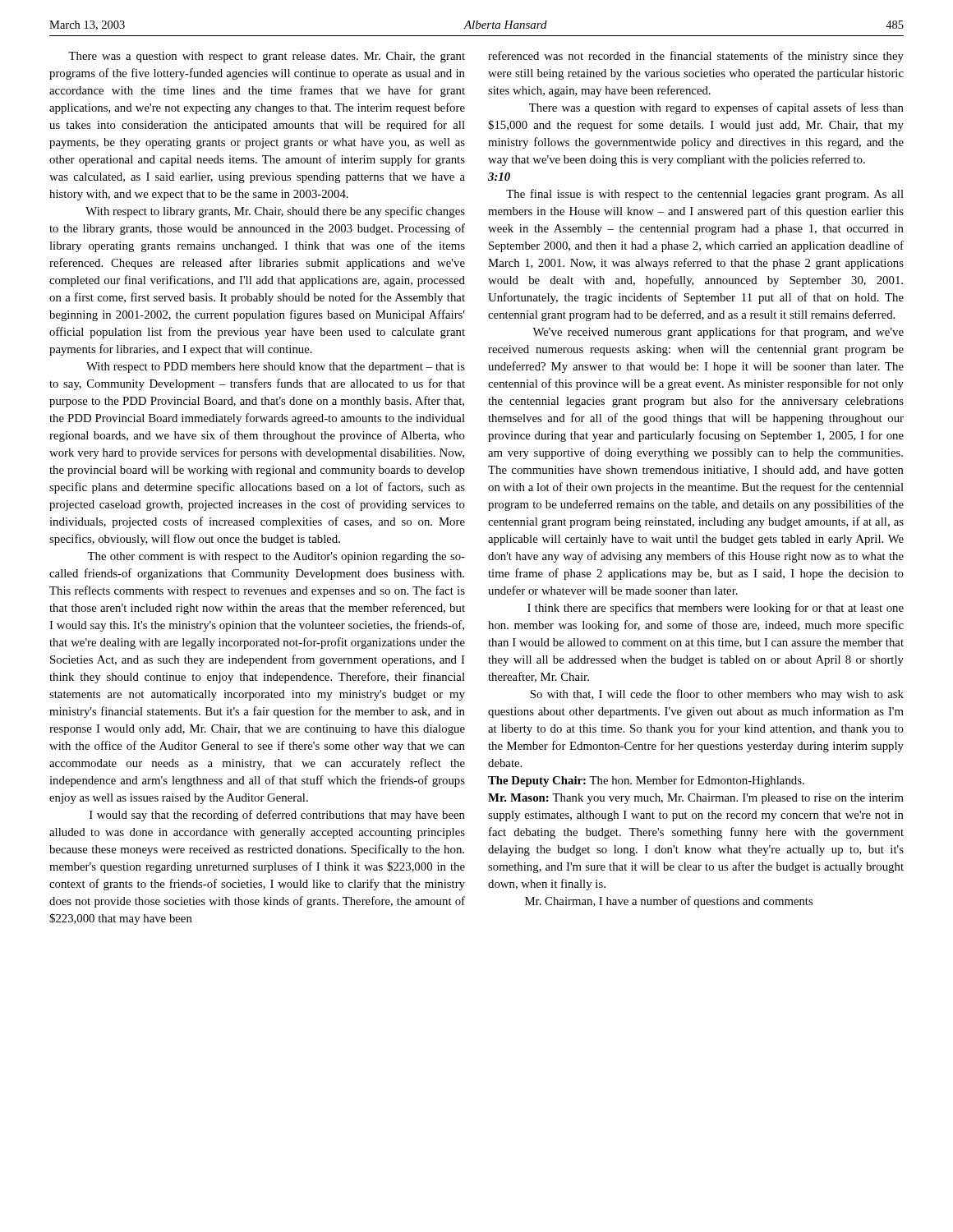
Task: Locate the text starting "The final issue"
Action: coord(696,255)
